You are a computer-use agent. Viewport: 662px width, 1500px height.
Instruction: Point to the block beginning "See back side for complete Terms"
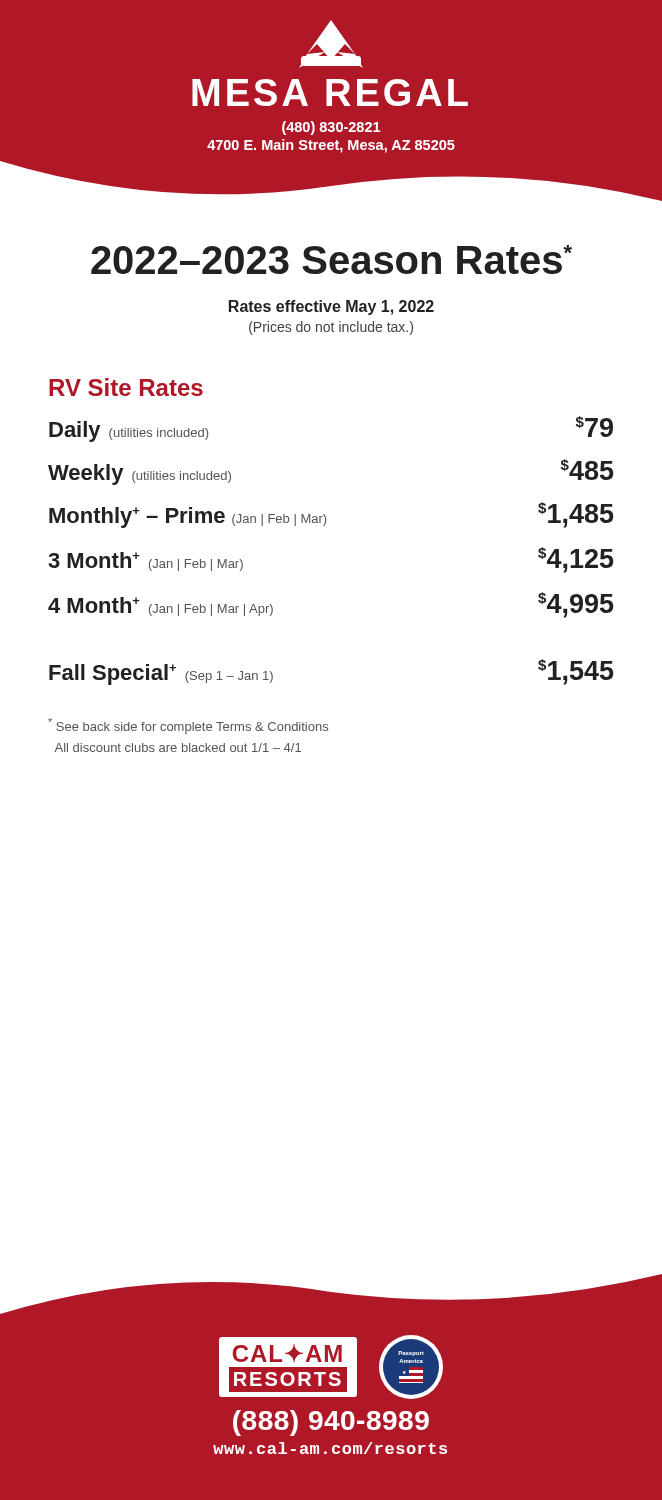(x=188, y=736)
